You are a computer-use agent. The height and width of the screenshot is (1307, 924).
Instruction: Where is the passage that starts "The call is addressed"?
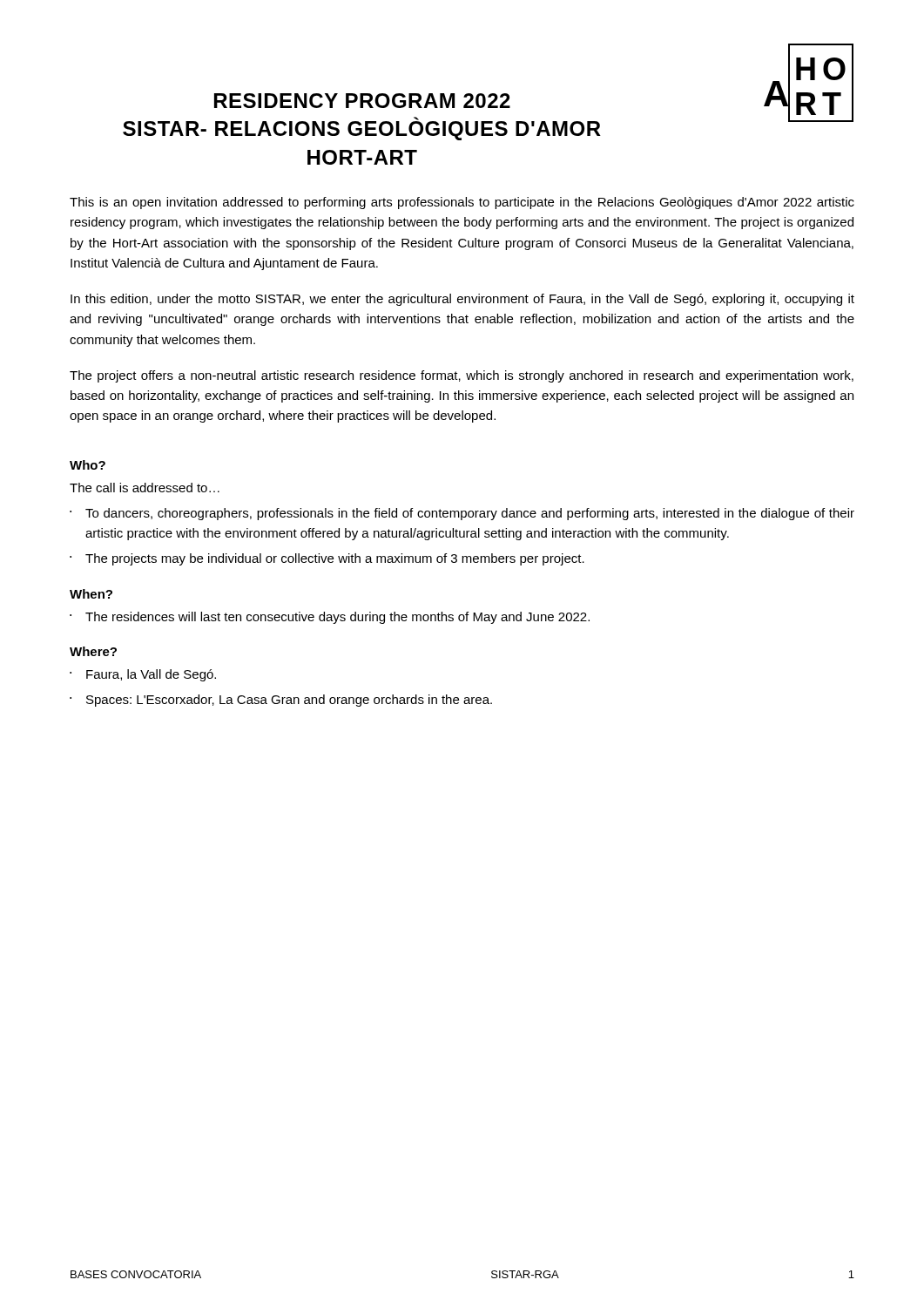(145, 487)
